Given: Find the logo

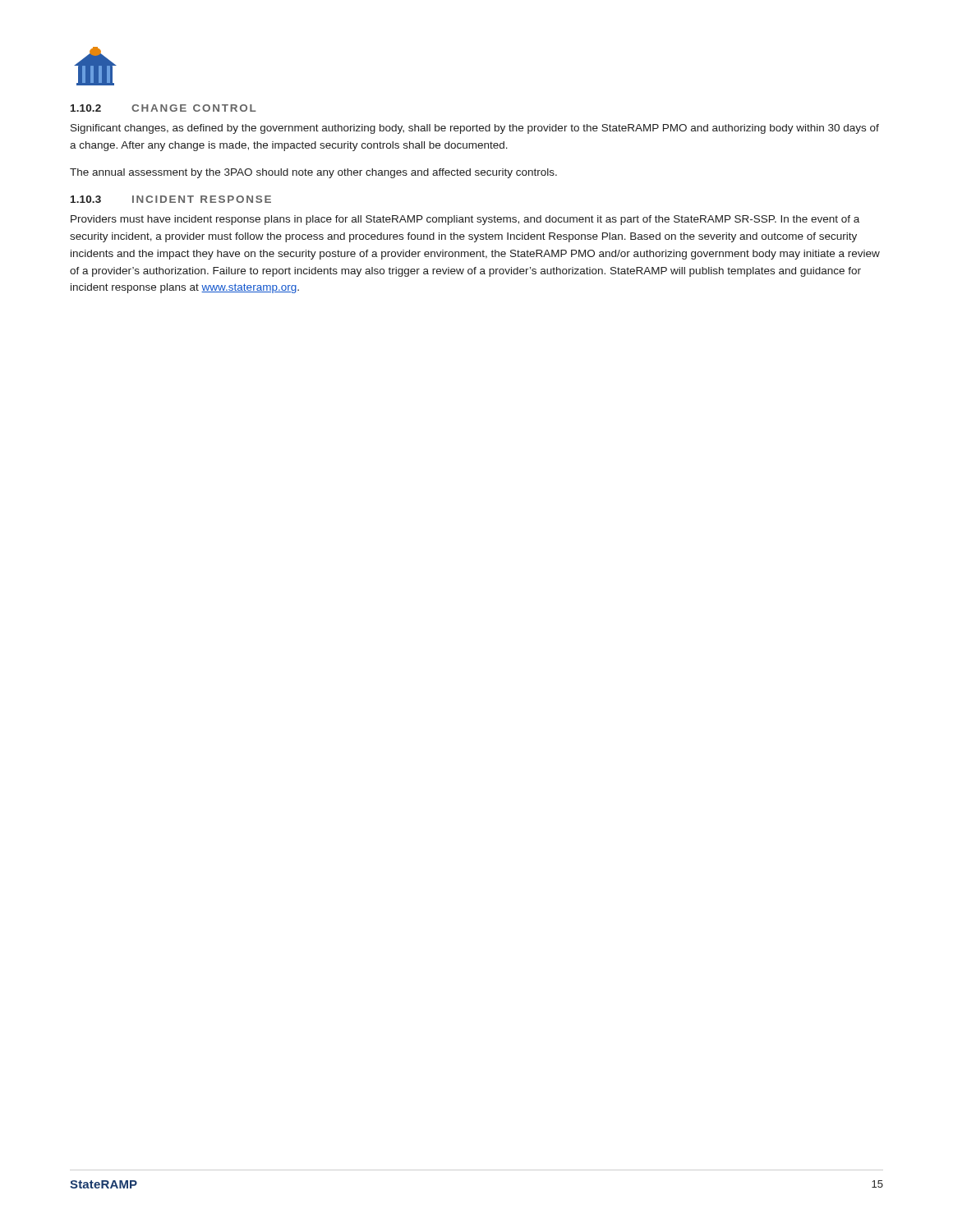Looking at the screenshot, I should (x=95, y=68).
